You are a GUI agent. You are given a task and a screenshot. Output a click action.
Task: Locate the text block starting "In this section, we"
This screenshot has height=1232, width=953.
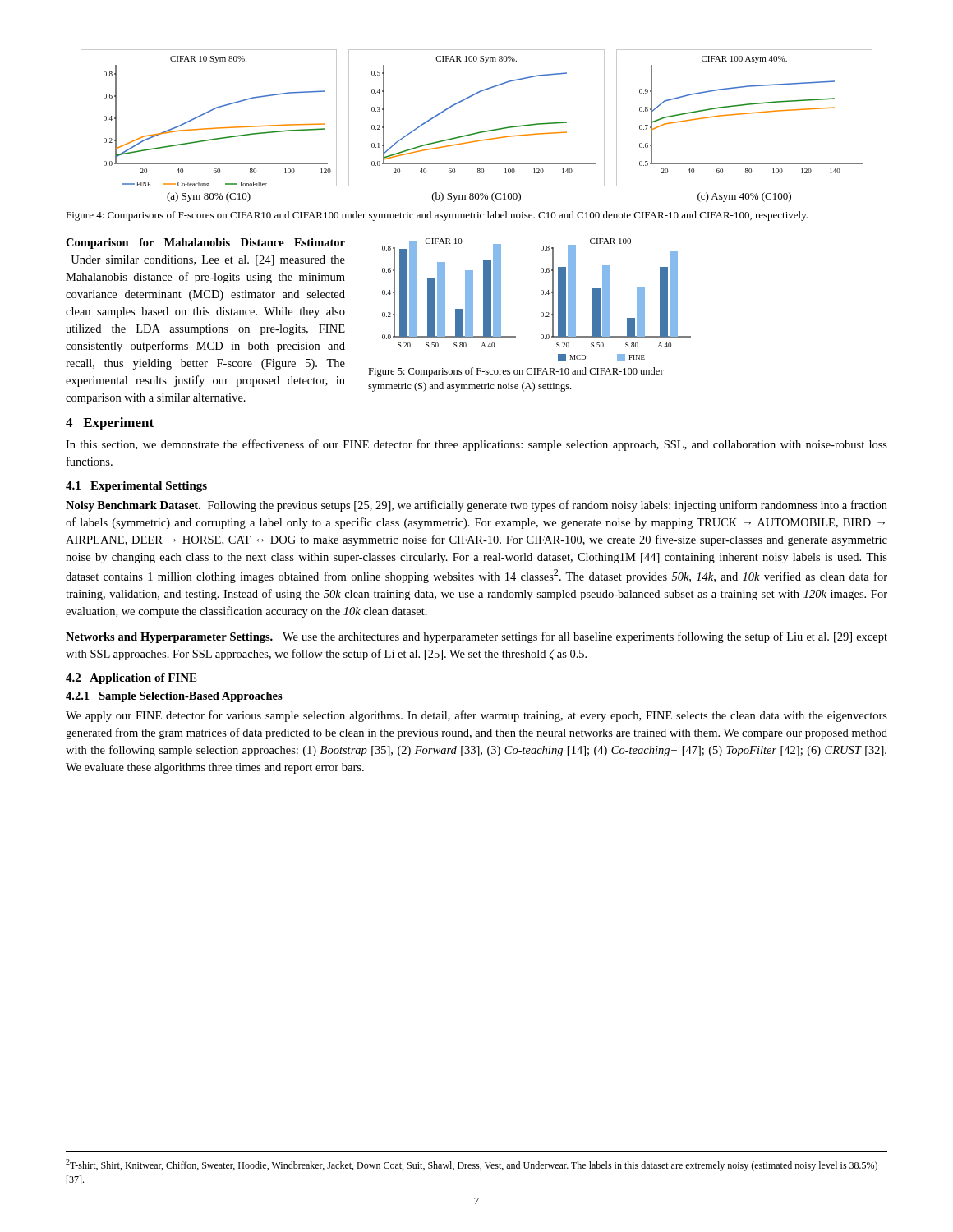[476, 453]
